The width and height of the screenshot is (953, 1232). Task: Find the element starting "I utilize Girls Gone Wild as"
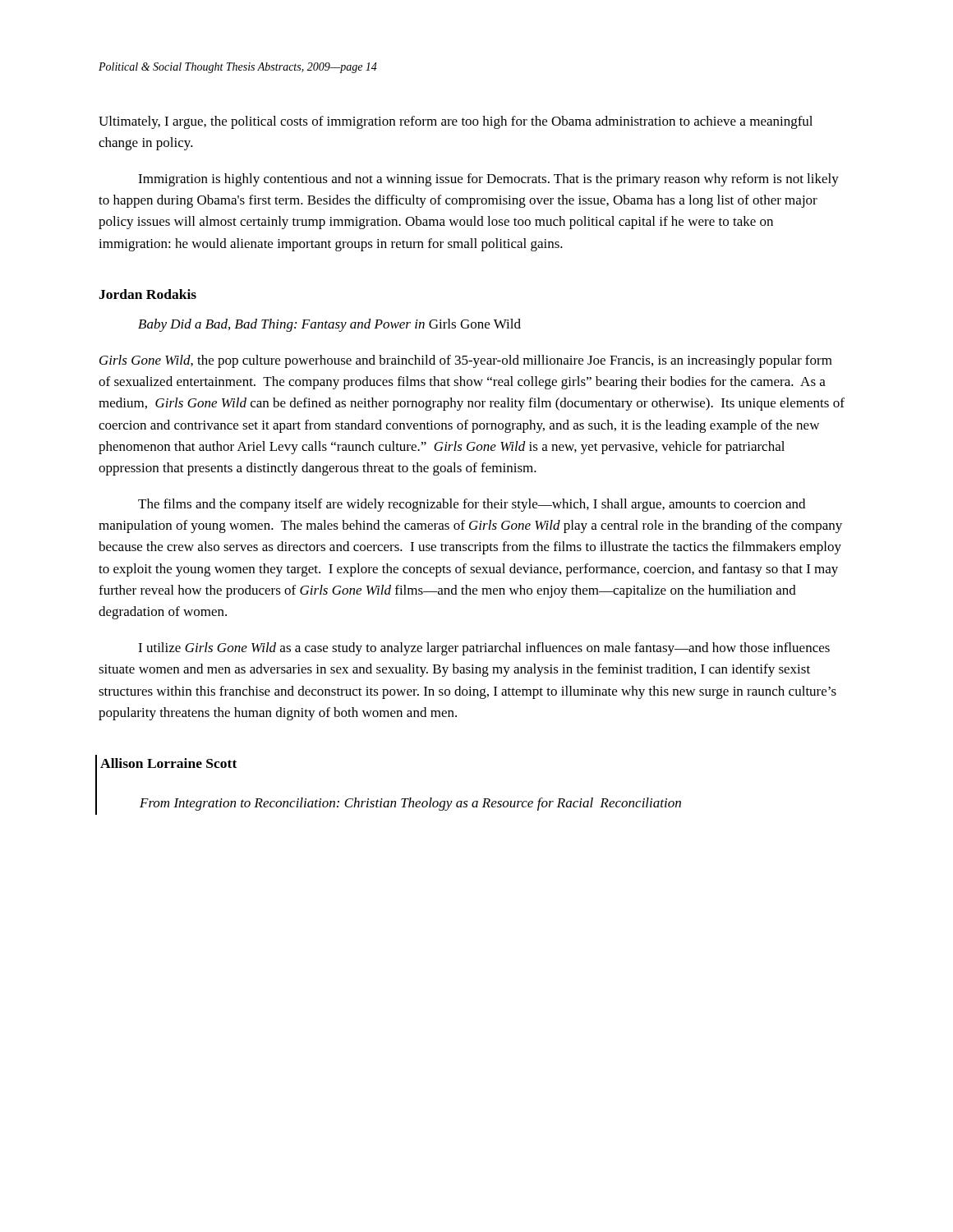click(x=472, y=680)
